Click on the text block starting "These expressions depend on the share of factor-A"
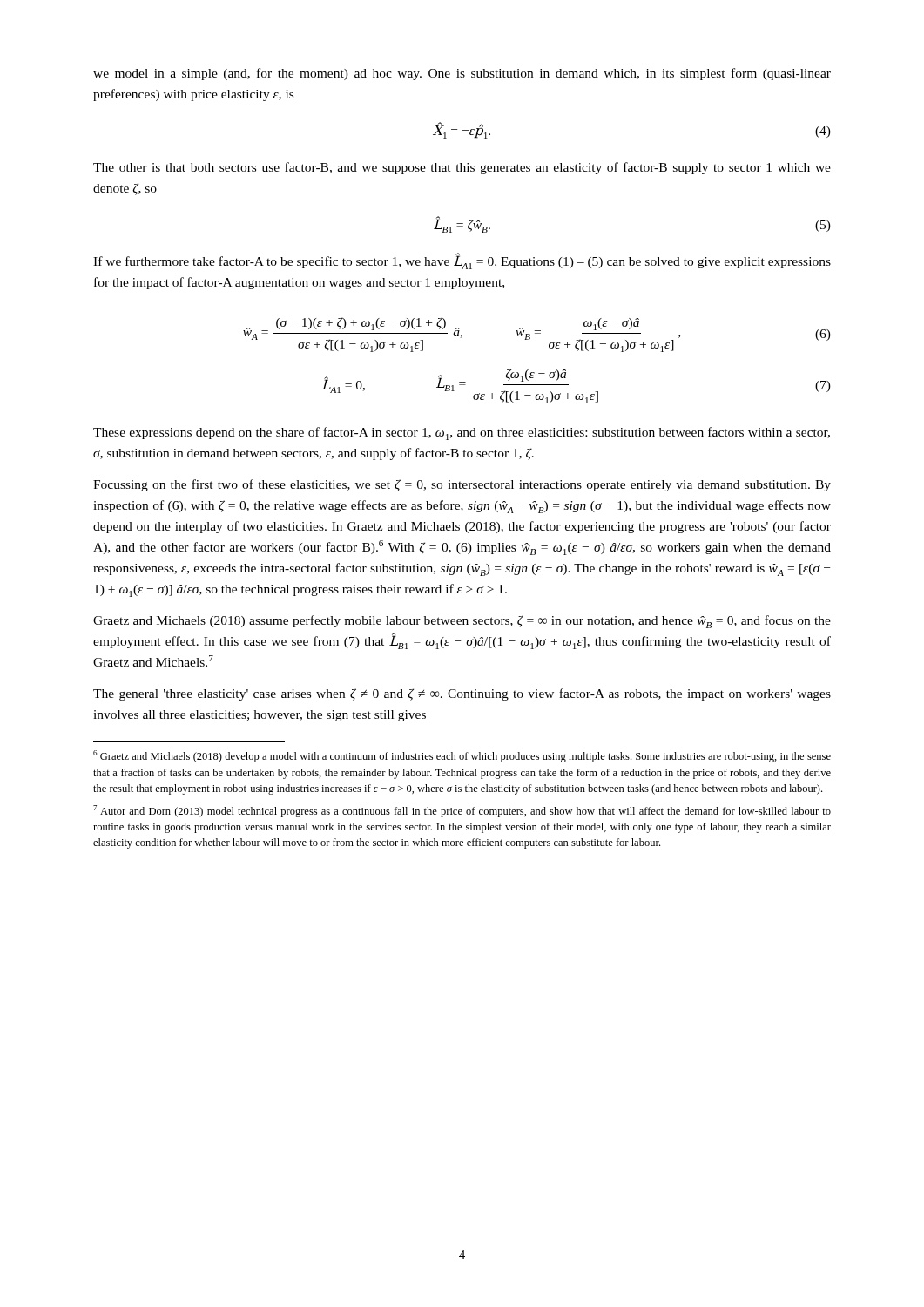 coord(462,443)
